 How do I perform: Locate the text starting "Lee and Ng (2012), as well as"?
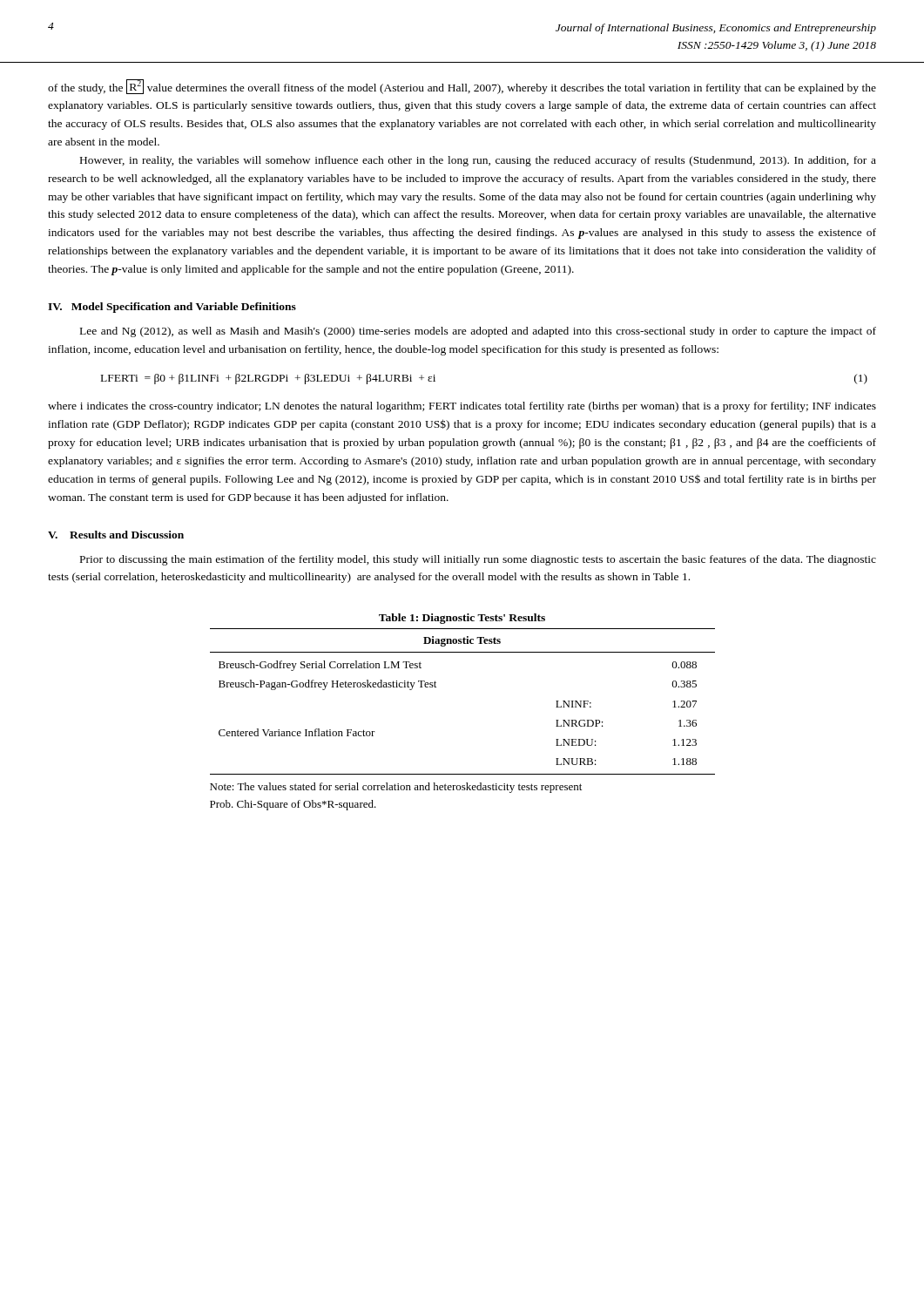point(462,340)
